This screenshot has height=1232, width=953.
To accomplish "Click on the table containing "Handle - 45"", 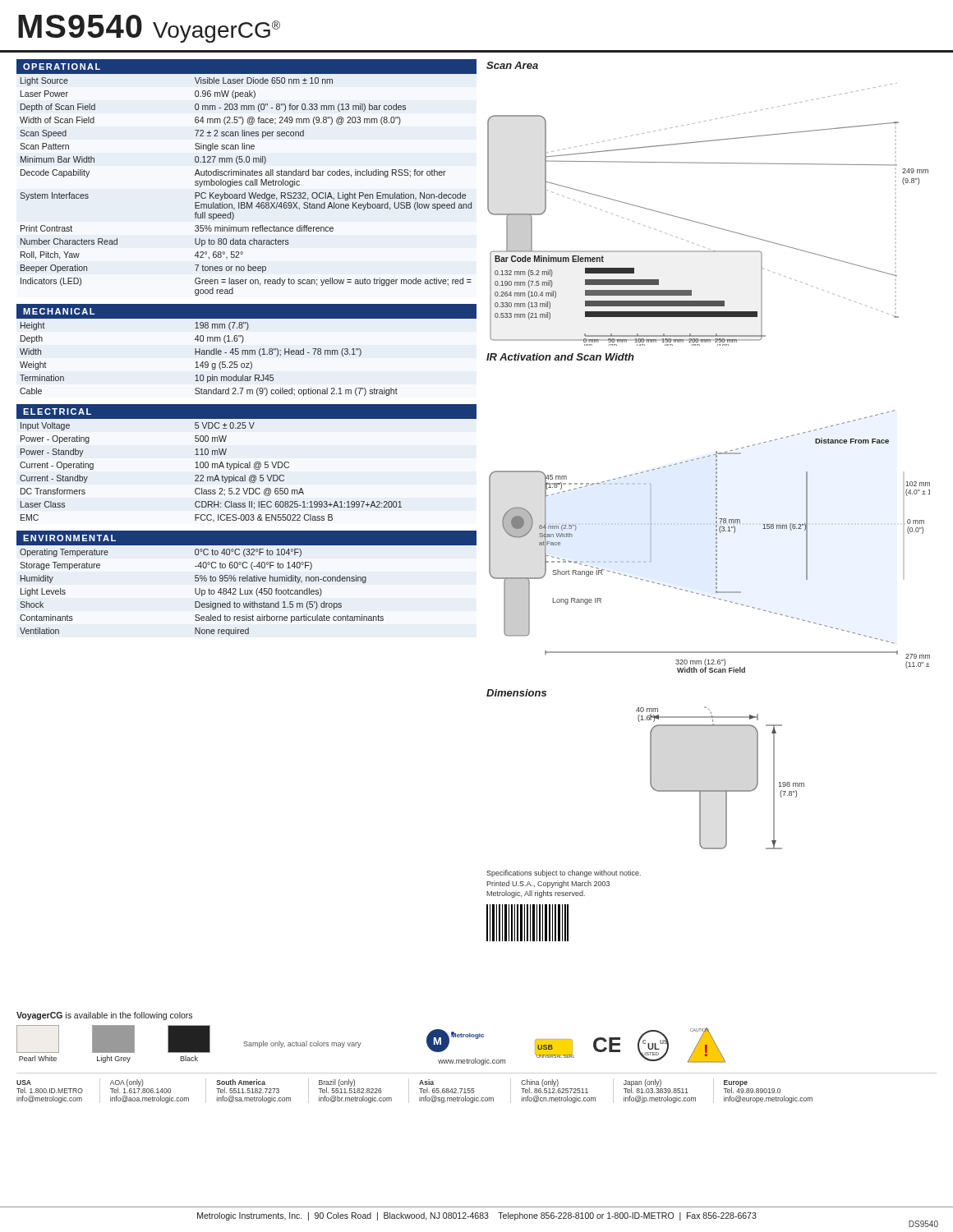I will tap(246, 358).
